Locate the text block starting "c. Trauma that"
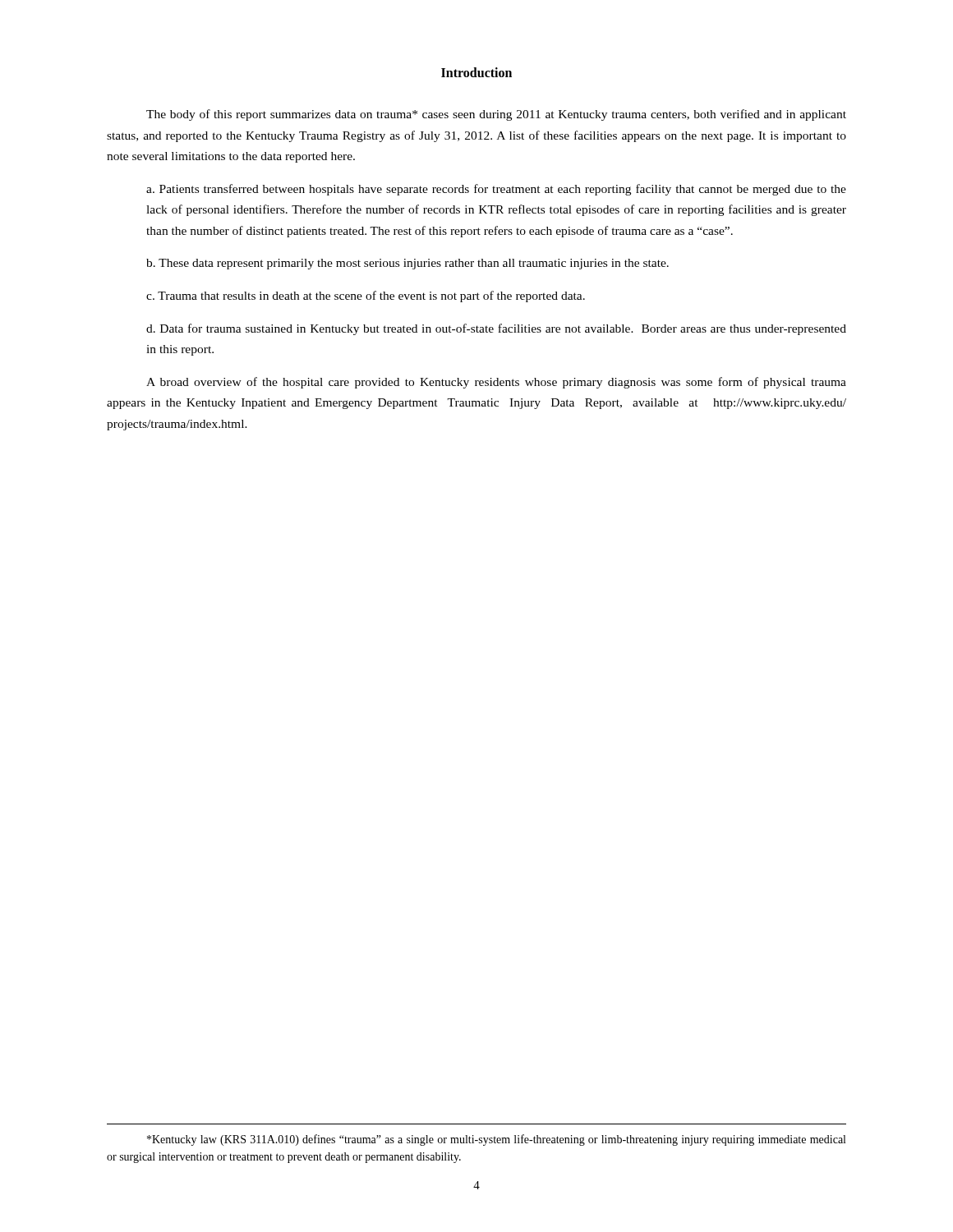953x1232 pixels. (x=366, y=295)
